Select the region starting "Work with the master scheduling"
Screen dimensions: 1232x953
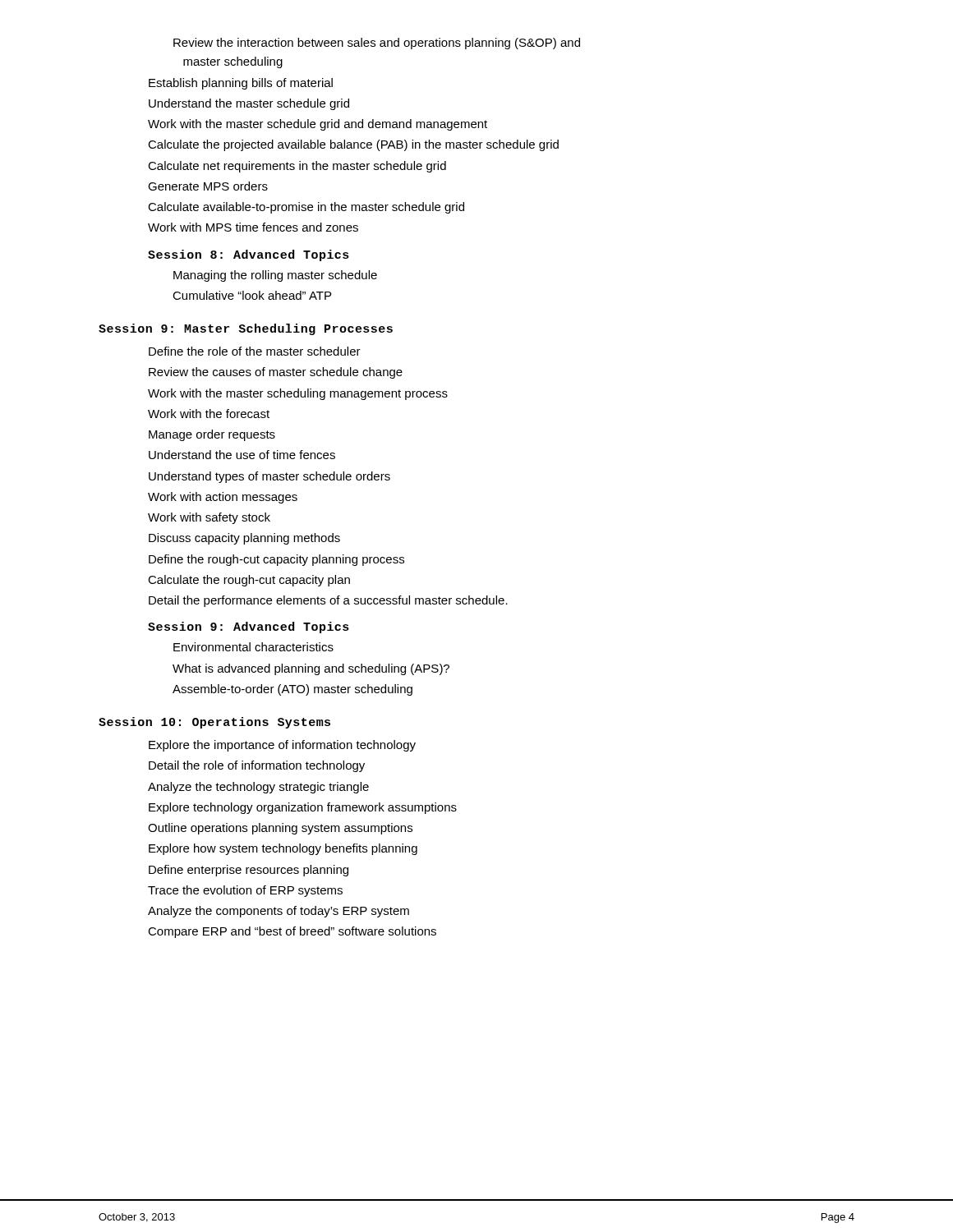pos(298,393)
